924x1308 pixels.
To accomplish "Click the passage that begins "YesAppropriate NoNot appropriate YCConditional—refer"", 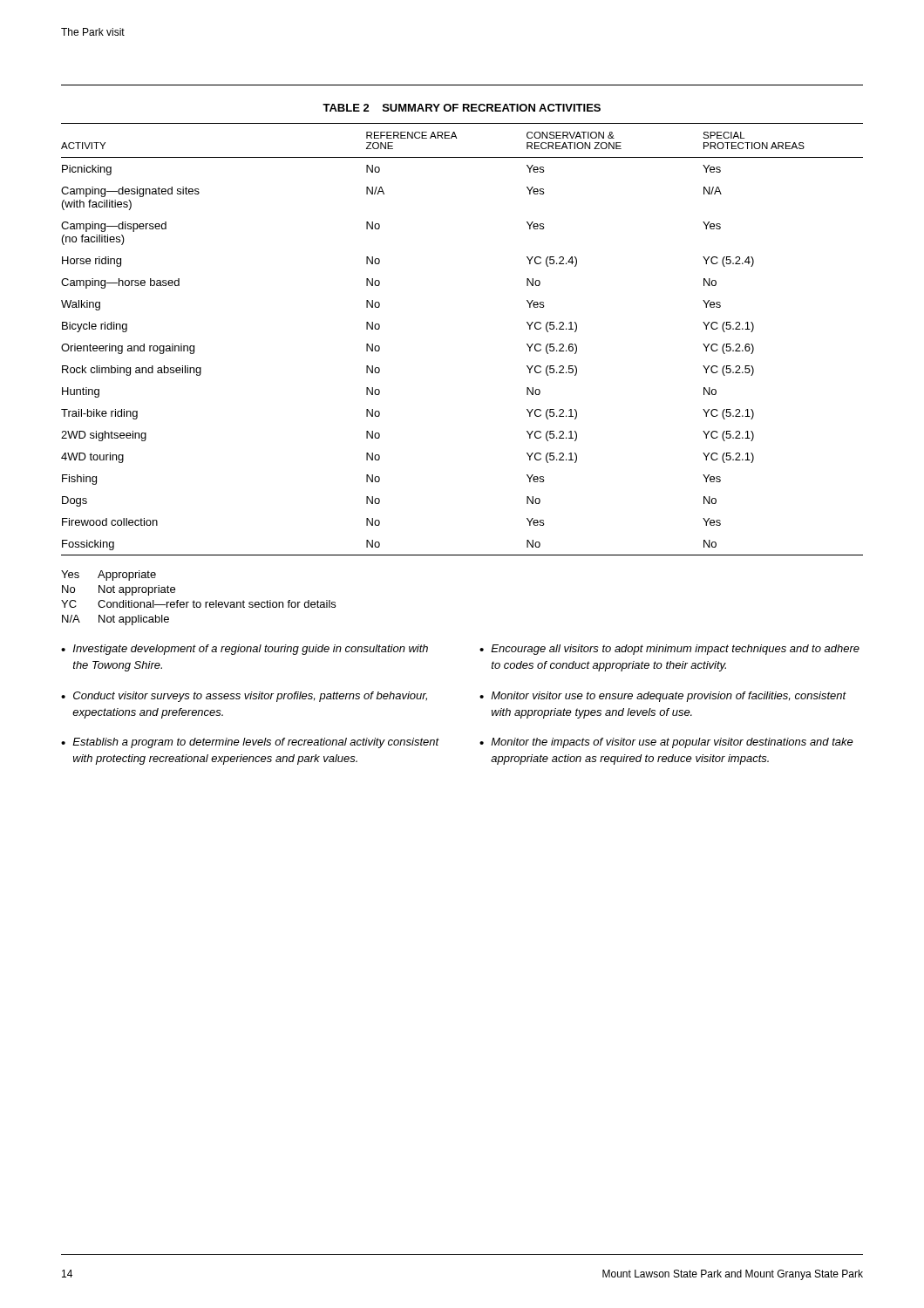I will tap(109, 576).
